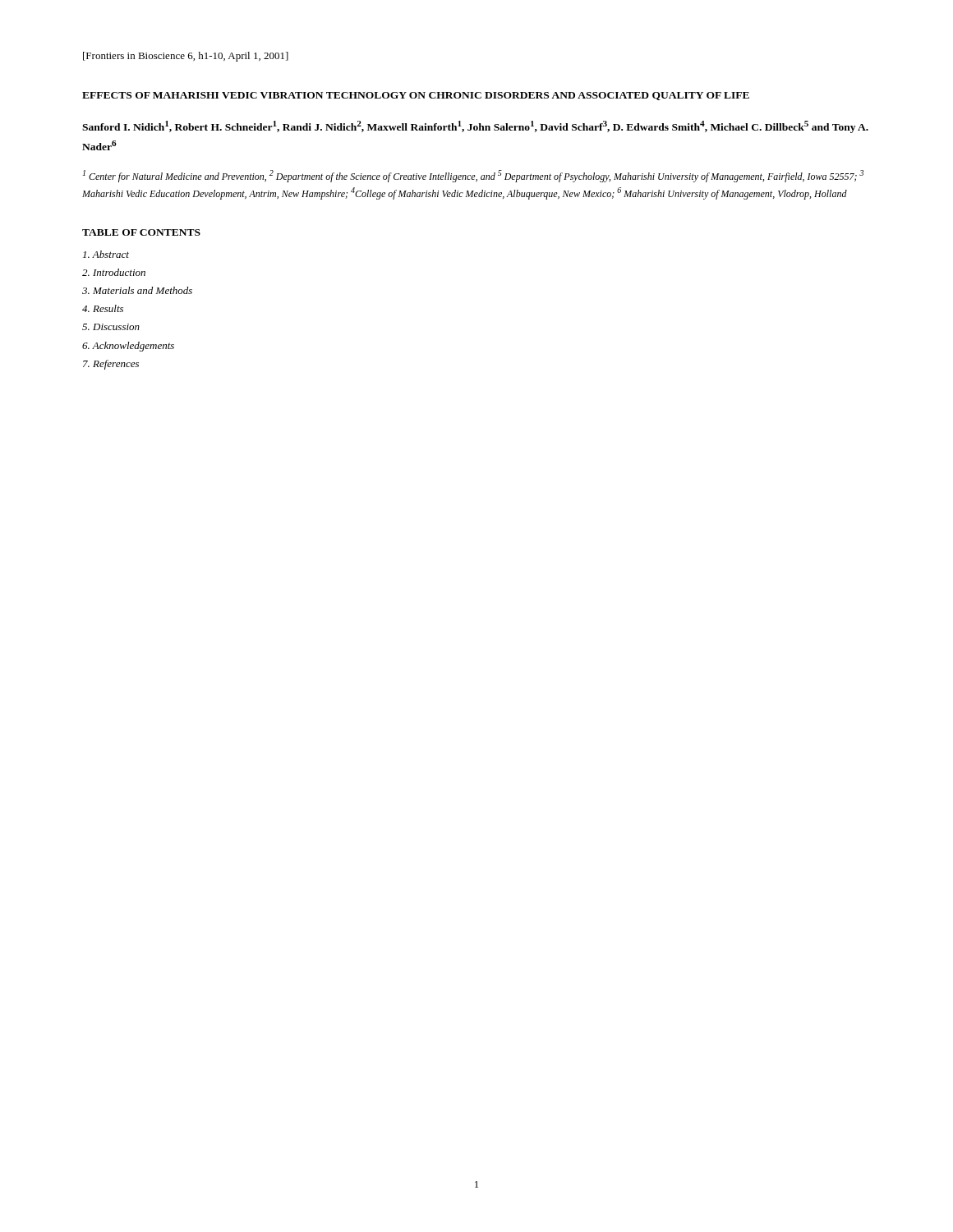Screen dimensions: 1232x953
Task: Find the section header that reads "TABLE OF CONTENTS"
Action: click(x=141, y=232)
